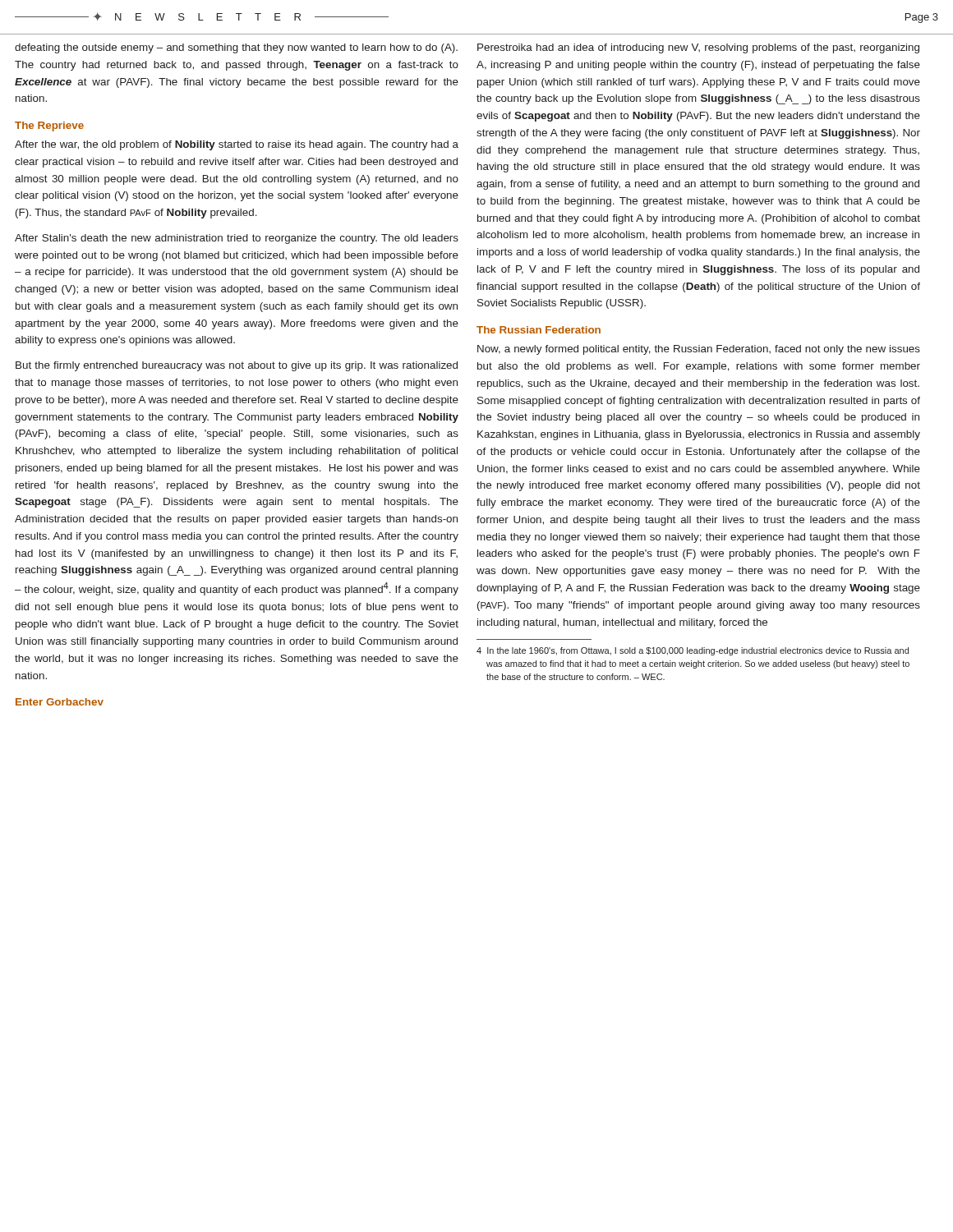Screen dimensions: 1232x953
Task: Click the passage that begins "But the firmly entrenched bureaucracy"
Action: tap(237, 520)
